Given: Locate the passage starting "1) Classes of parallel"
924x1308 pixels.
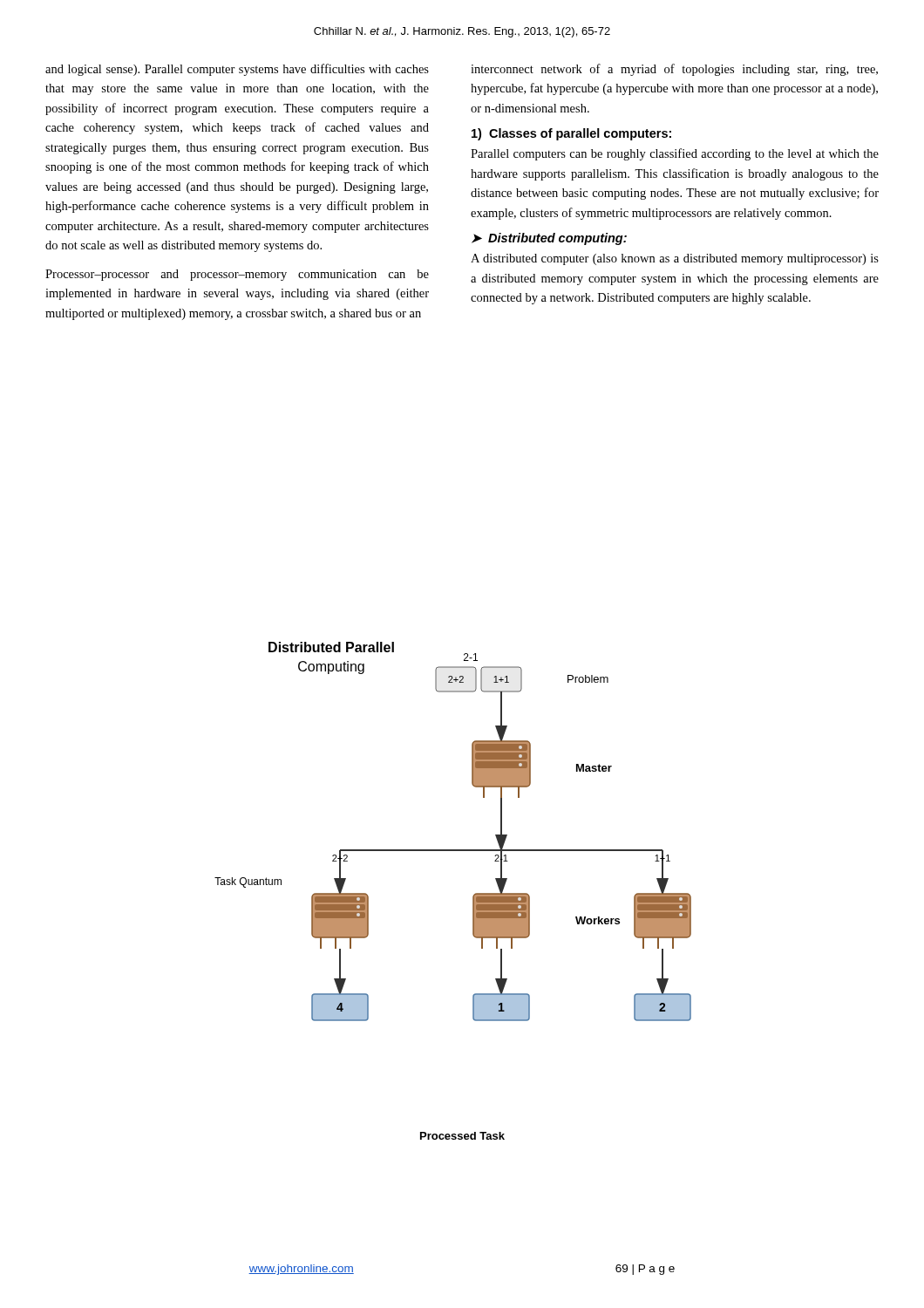Looking at the screenshot, I should click(x=571, y=134).
